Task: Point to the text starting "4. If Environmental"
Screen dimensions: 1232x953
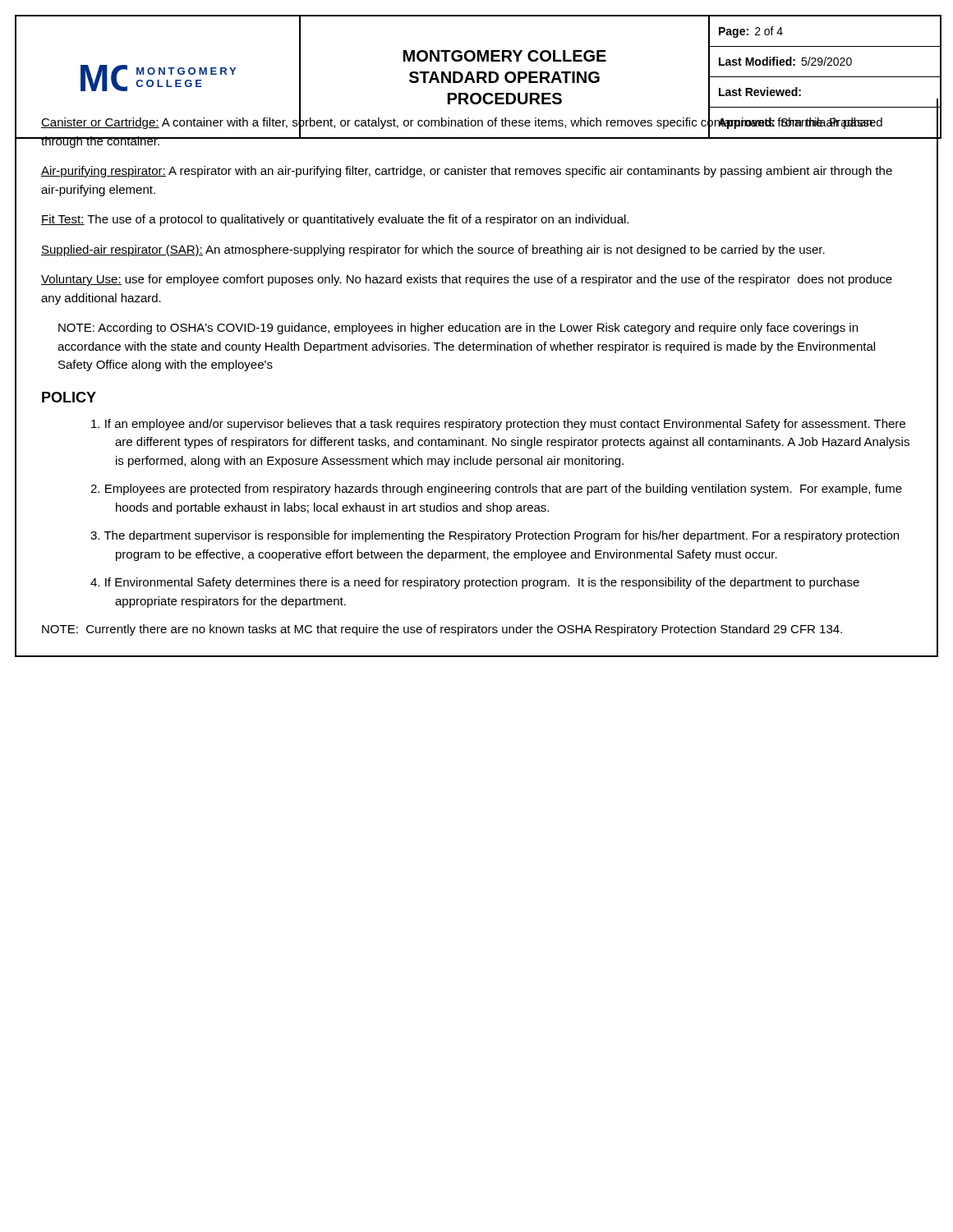Action: coord(475,591)
